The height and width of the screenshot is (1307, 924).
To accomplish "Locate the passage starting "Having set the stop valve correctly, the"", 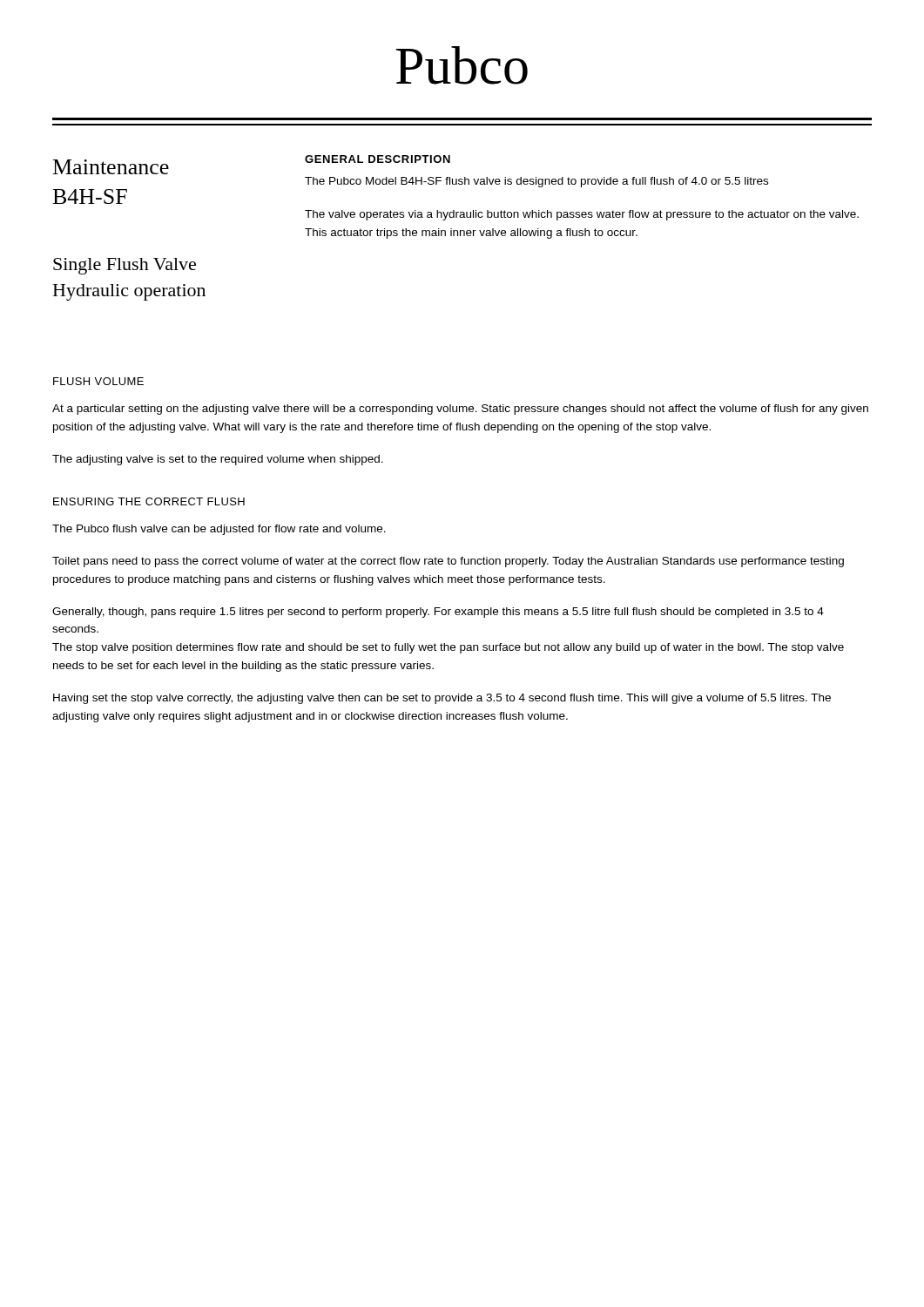I will (462, 708).
